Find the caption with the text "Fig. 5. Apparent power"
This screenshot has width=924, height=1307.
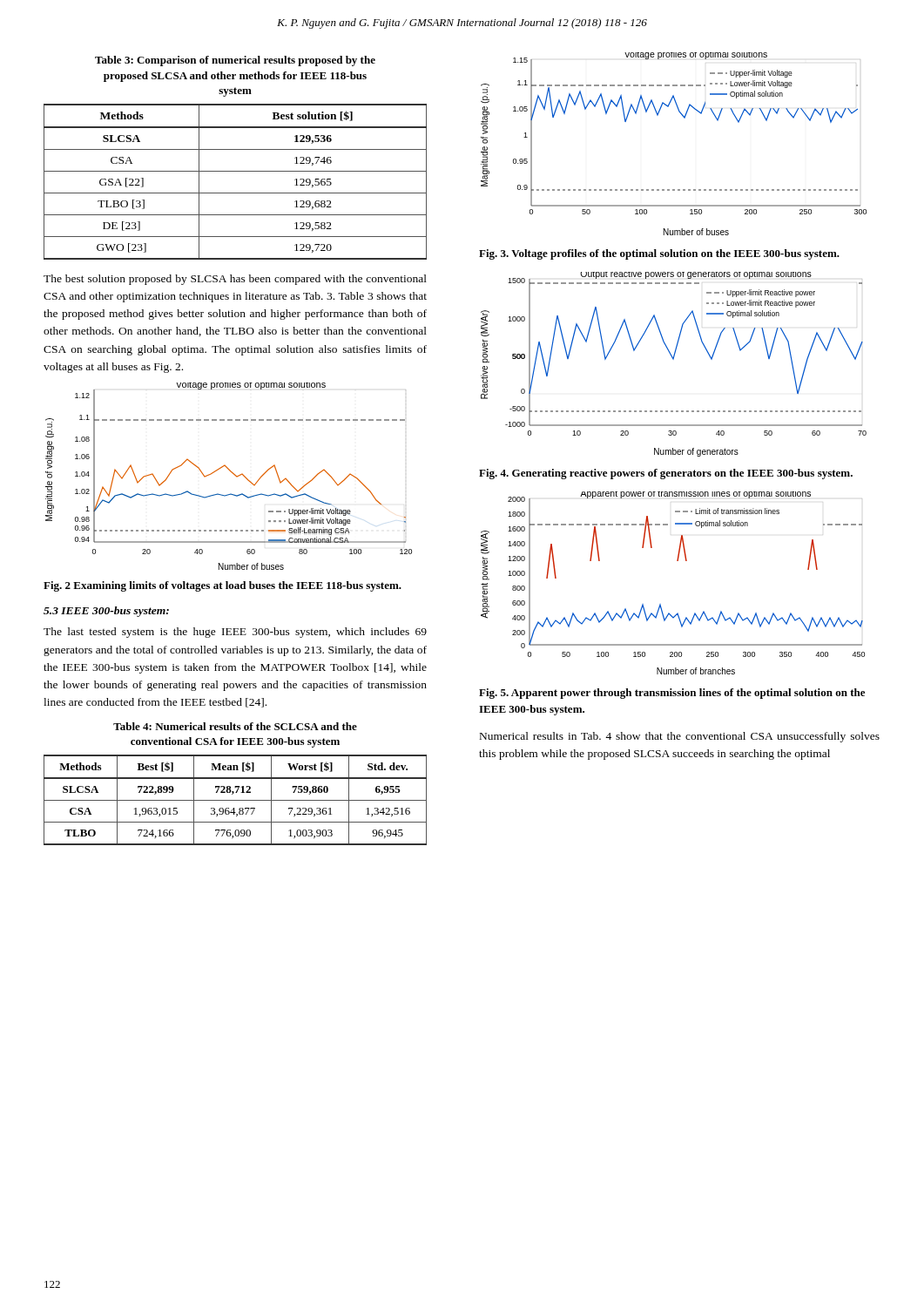pos(672,700)
